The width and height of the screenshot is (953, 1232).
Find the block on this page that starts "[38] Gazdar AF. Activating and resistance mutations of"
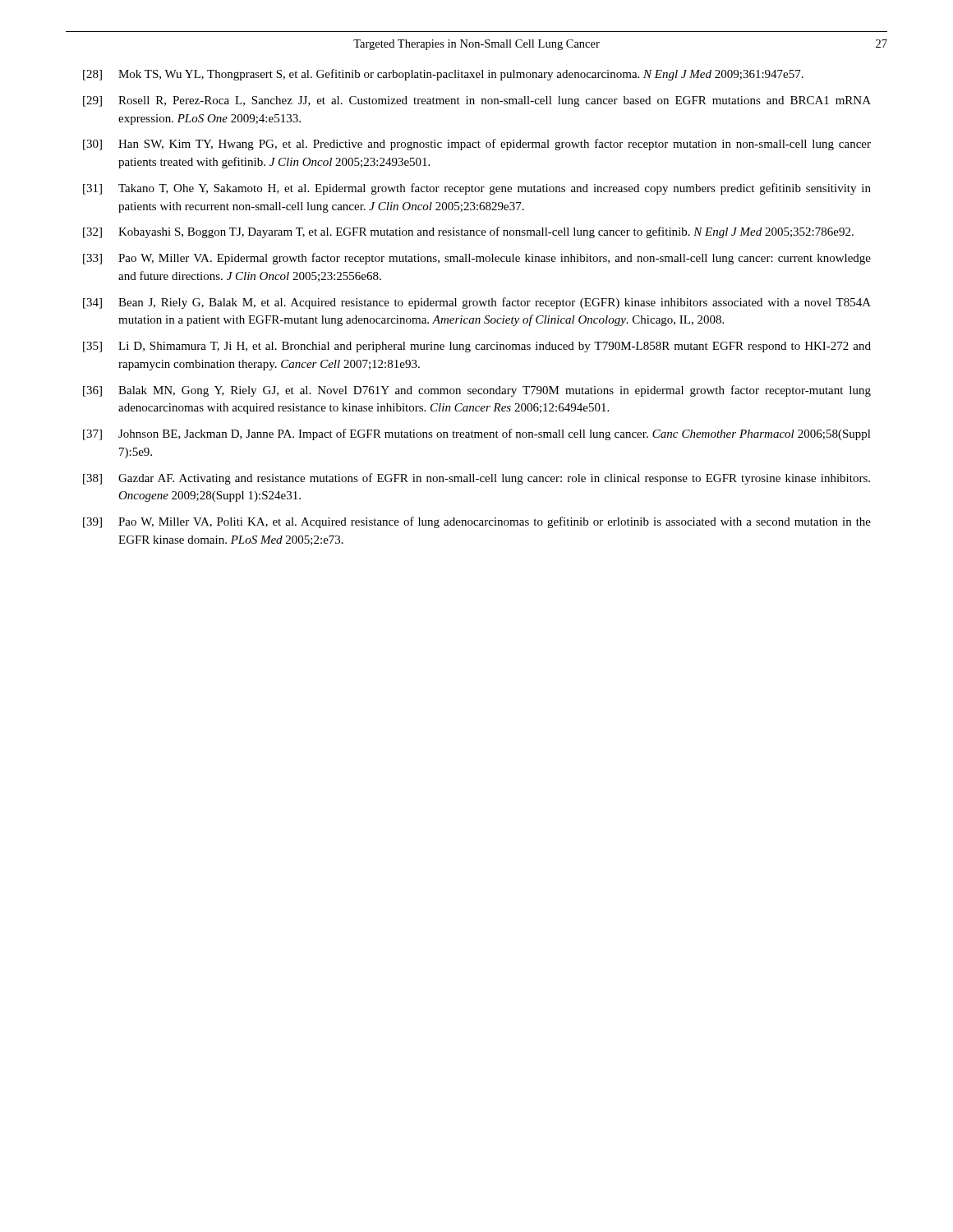(476, 487)
